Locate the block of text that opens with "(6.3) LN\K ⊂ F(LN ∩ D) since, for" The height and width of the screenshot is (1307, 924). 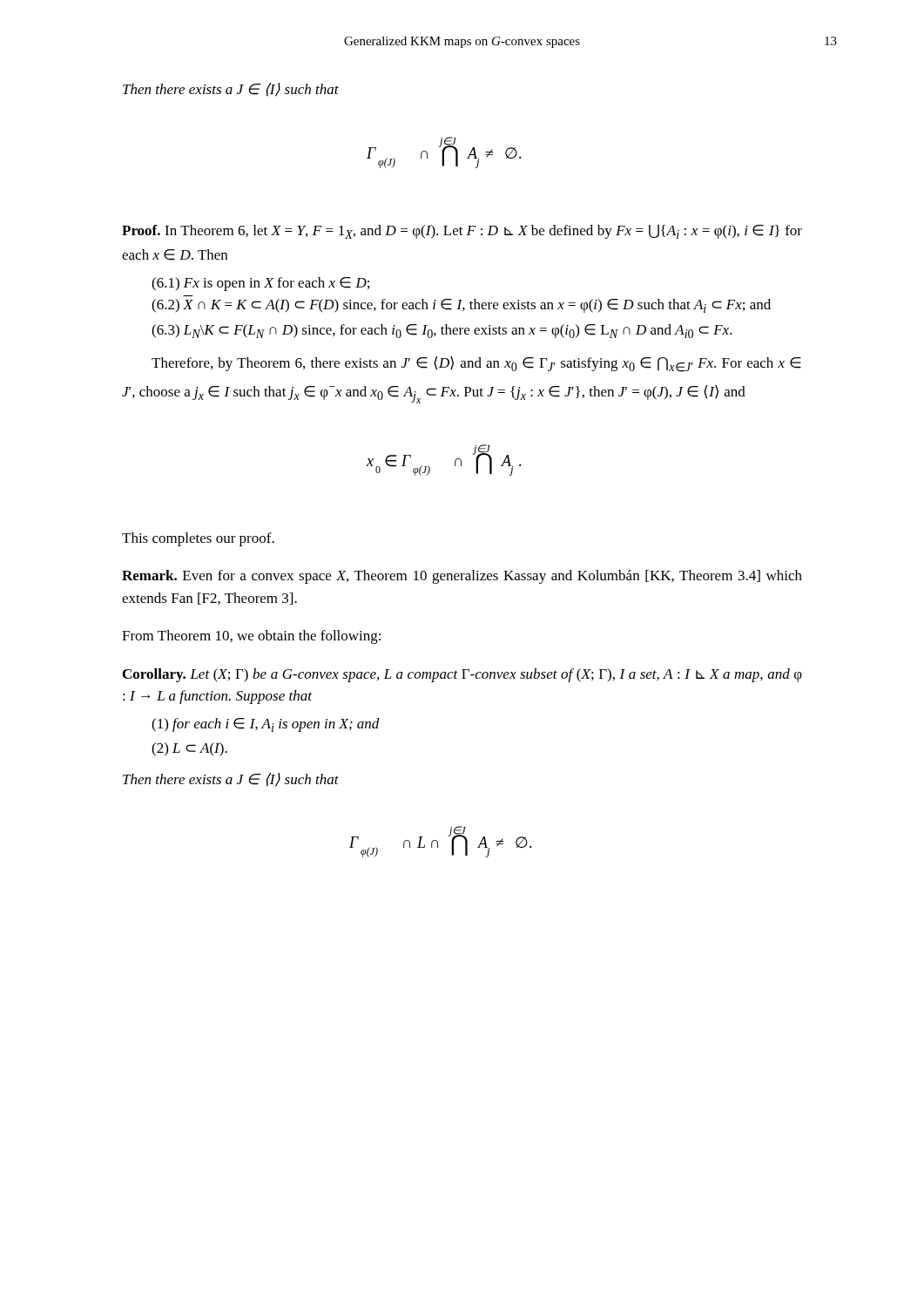pyautogui.click(x=442, y=331)
